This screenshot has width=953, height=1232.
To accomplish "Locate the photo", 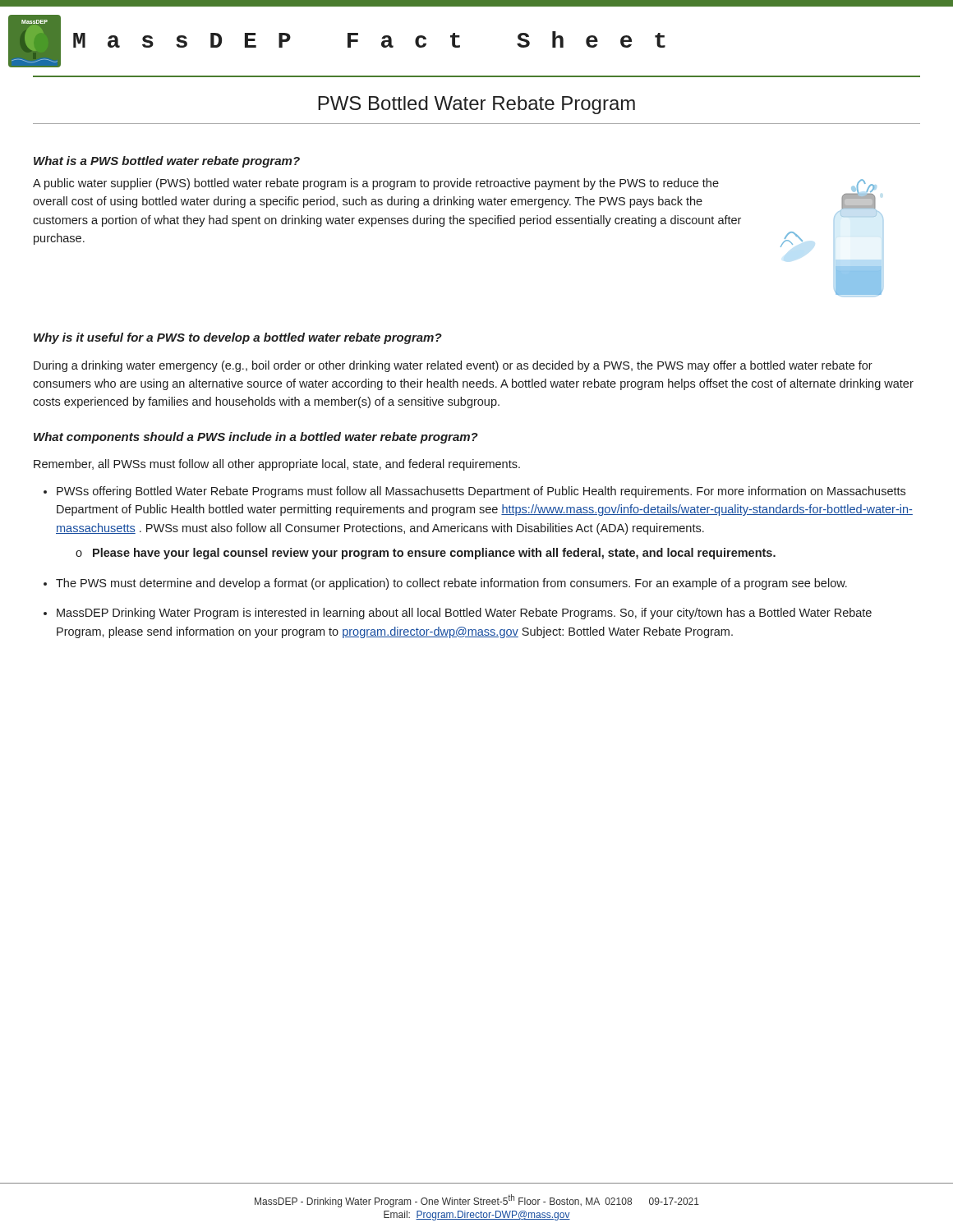I will (x=844, y=246).
